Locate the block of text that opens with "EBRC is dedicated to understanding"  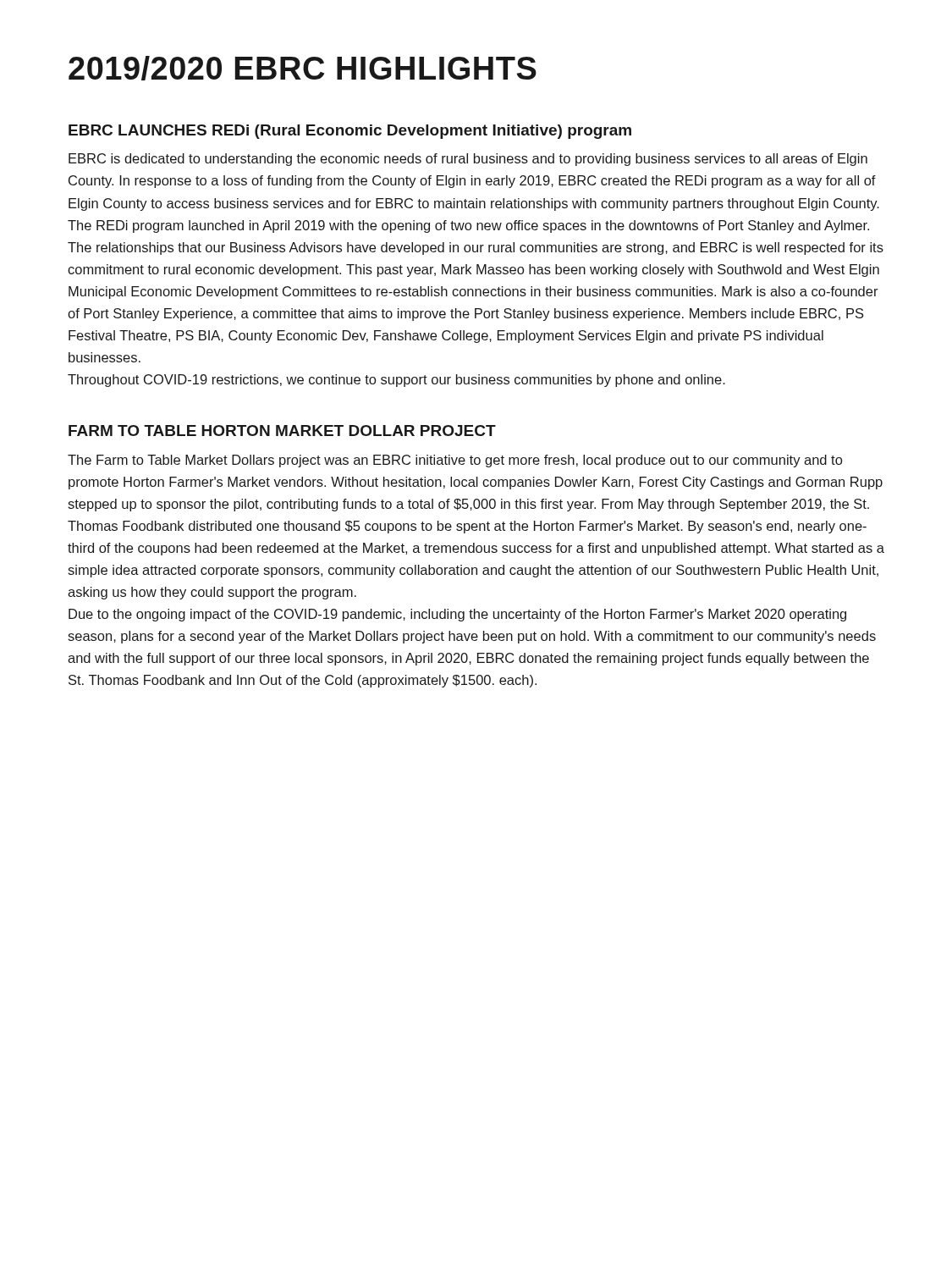point(476,269)
